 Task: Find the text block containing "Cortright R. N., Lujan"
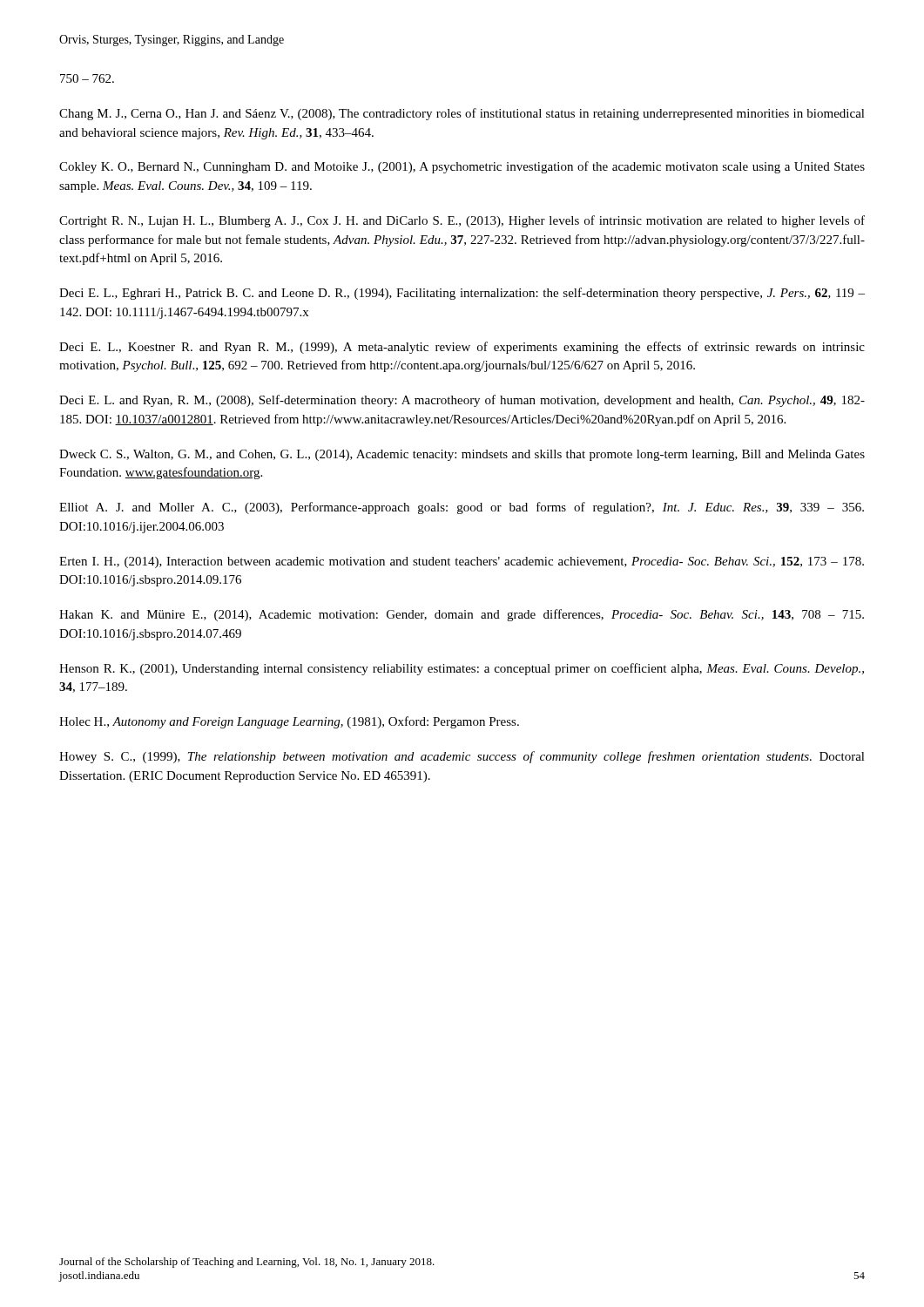[462, 239]
